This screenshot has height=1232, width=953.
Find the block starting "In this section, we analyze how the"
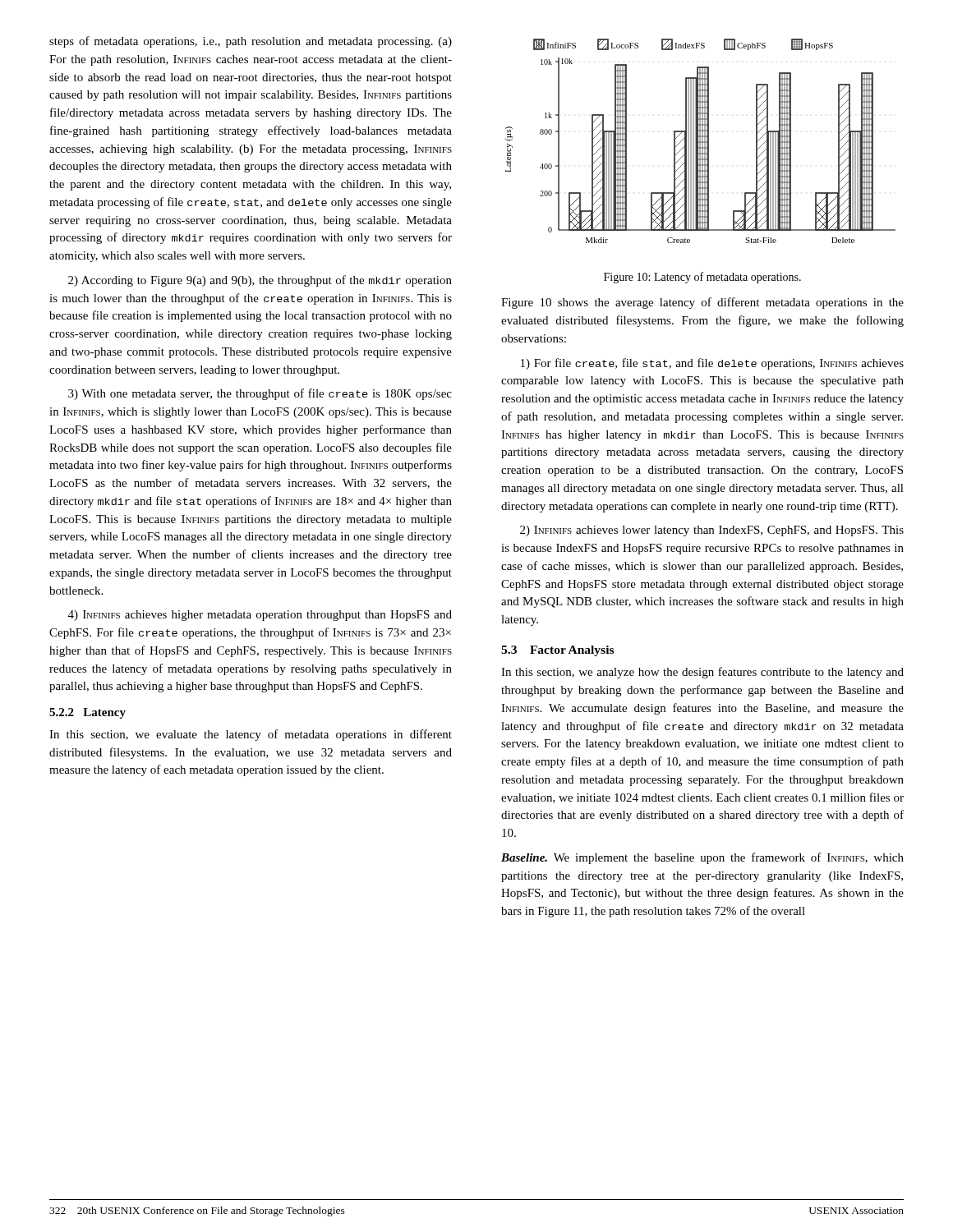tap(702, 792)
